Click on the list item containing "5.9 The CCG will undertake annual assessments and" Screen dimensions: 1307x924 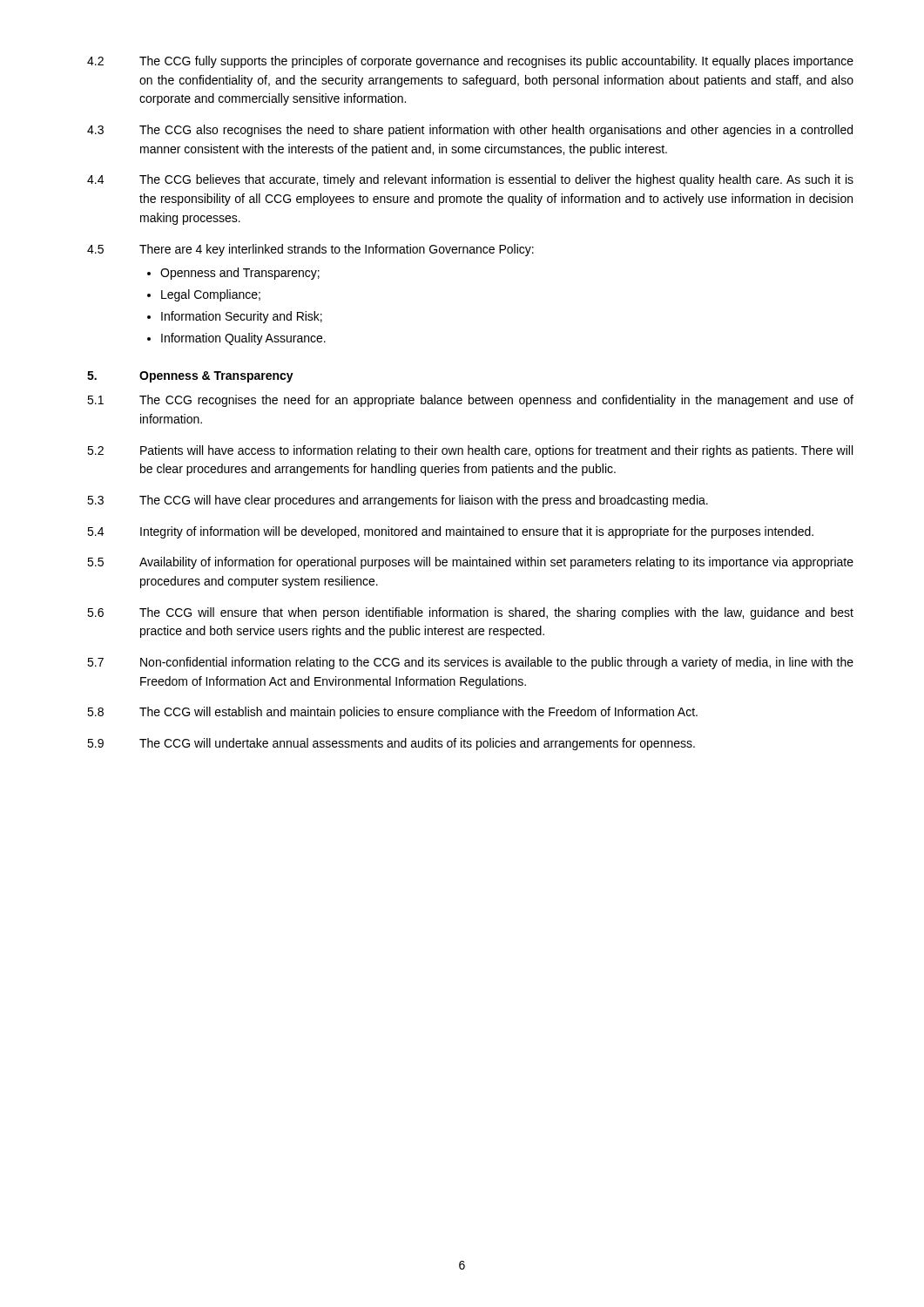click(x=470, y=744)
